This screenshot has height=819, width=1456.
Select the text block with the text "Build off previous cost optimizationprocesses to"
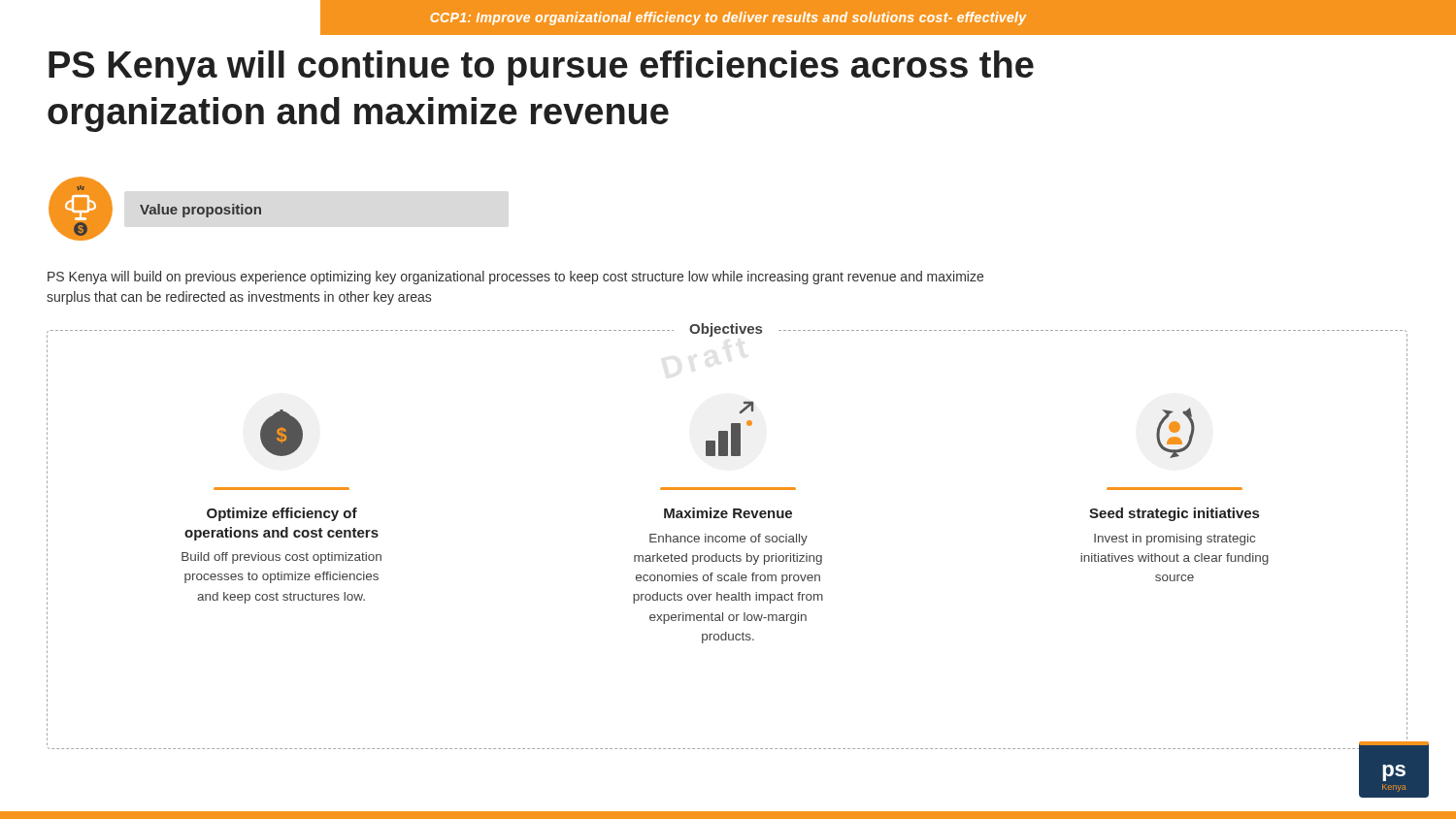point(281,576)
